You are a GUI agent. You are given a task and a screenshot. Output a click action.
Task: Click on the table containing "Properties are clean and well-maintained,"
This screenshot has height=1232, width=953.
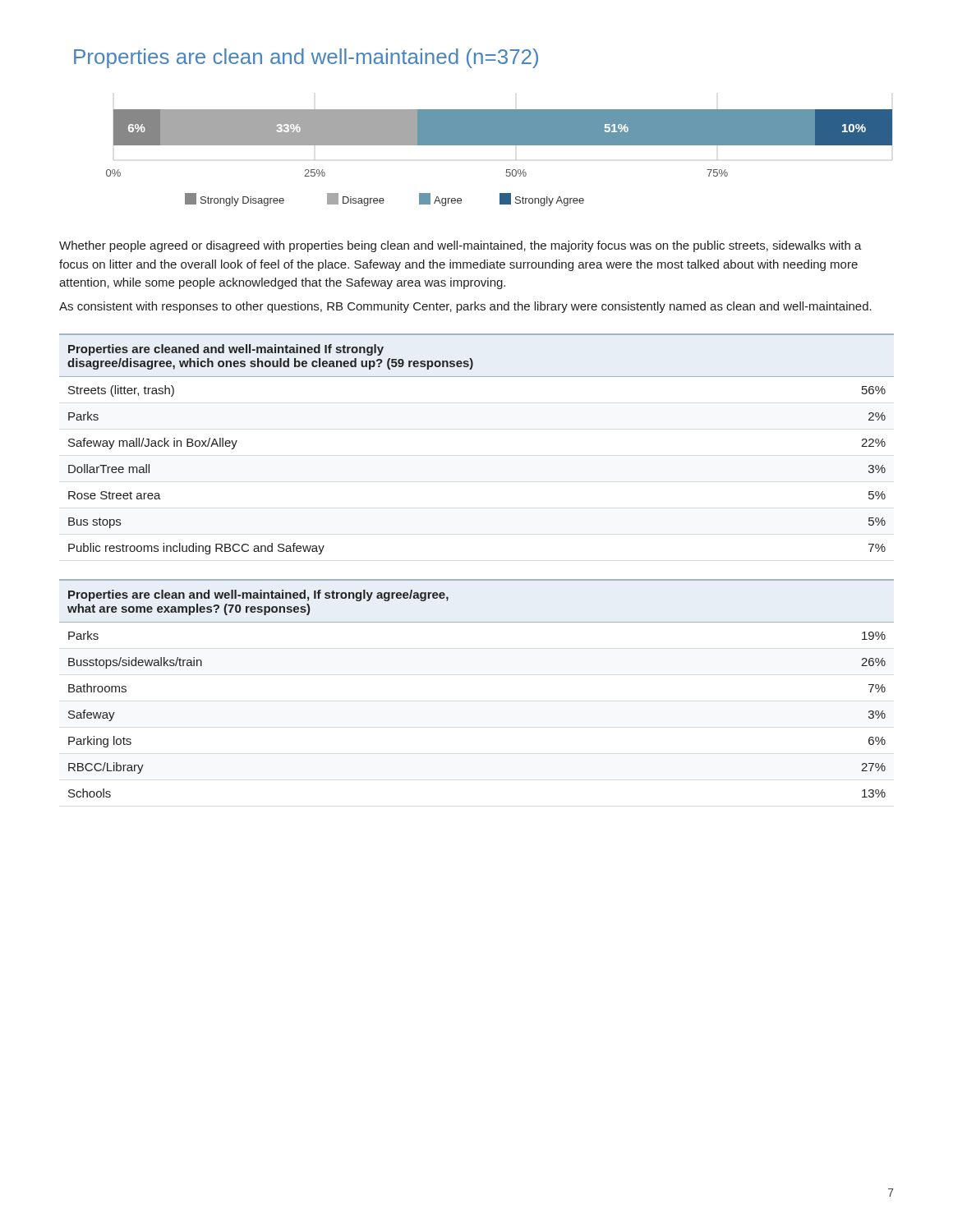click(x=476, y=693)
